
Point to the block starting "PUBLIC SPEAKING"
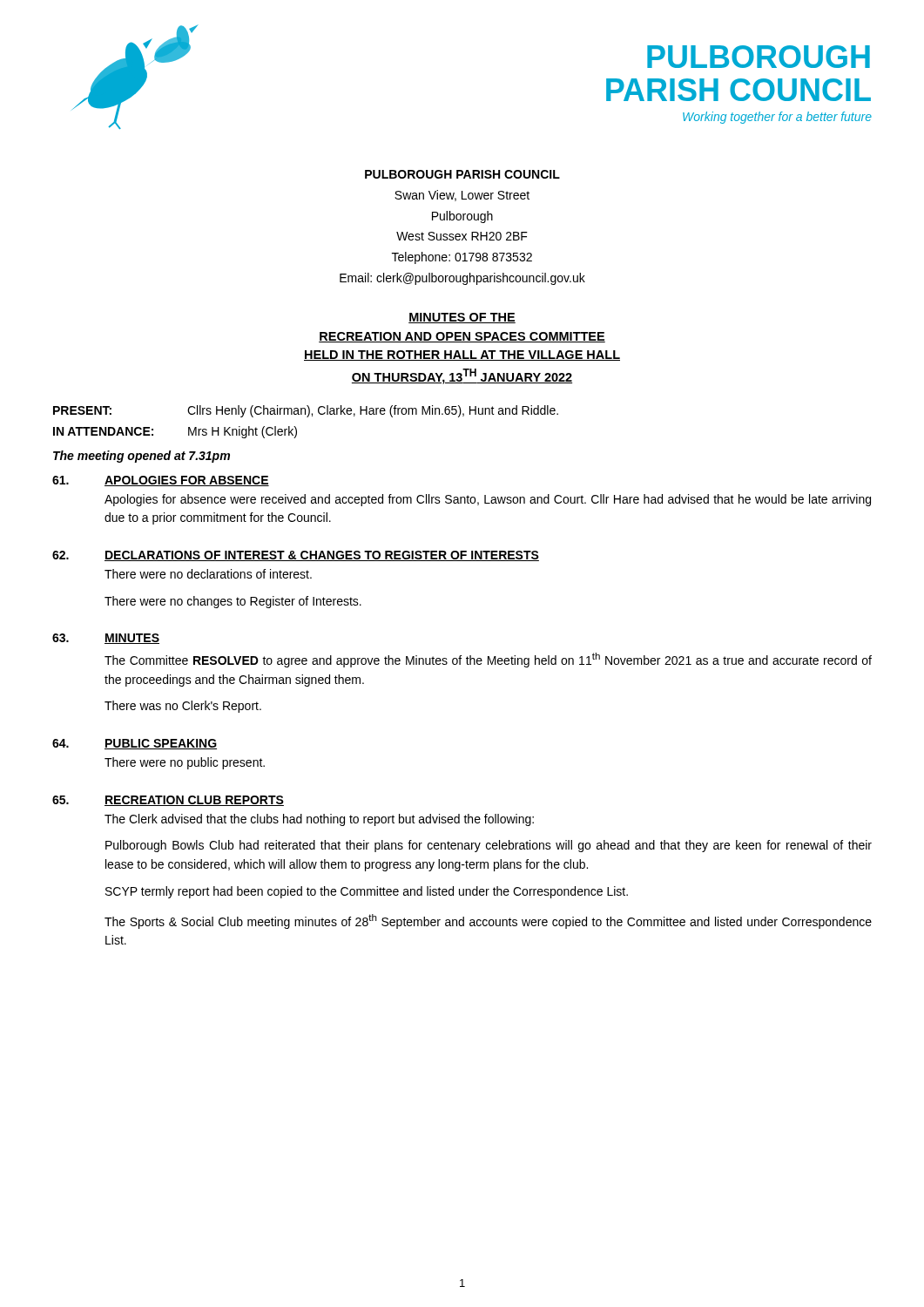coord(161,743)
